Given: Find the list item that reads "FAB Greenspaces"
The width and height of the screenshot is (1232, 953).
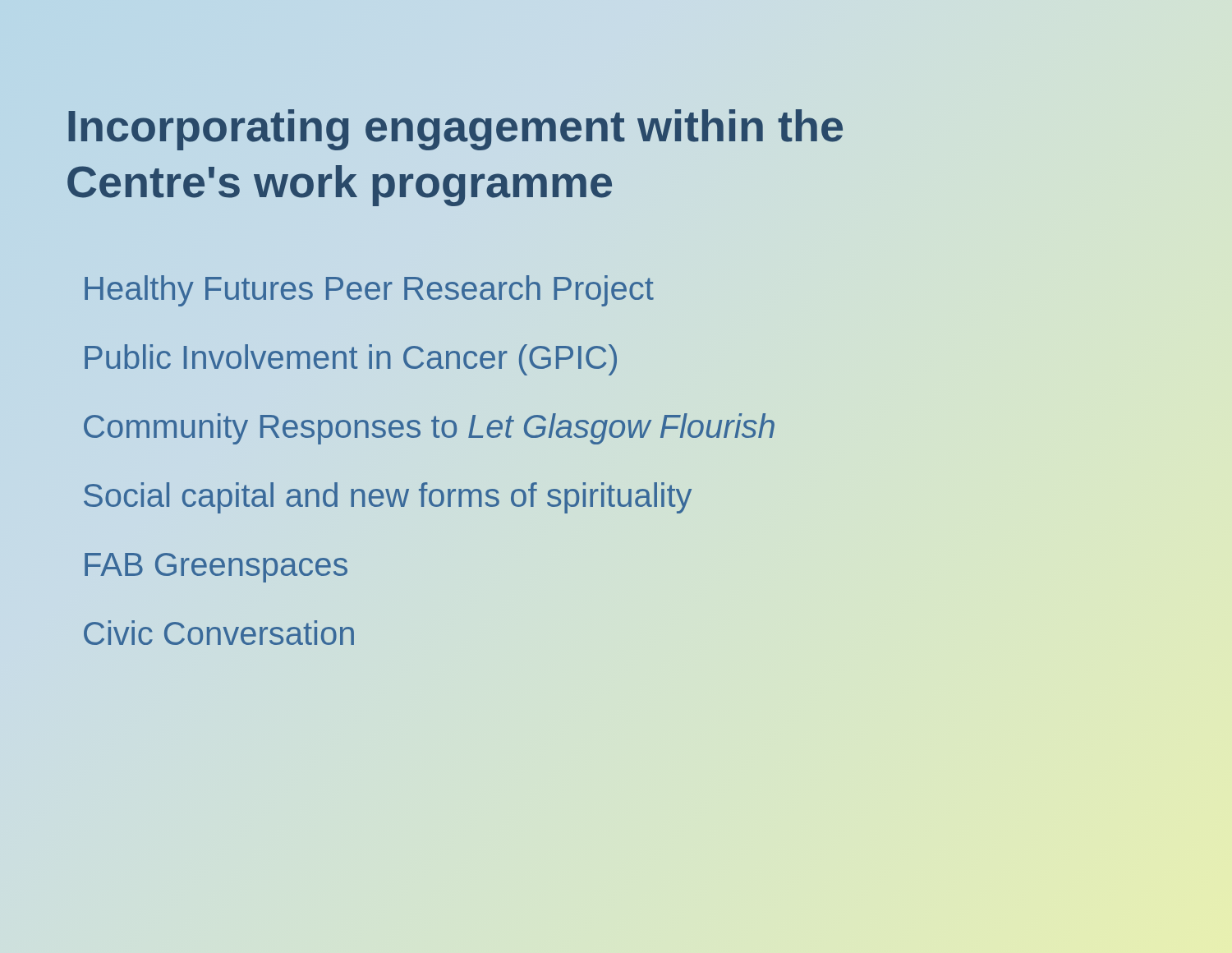Looking at the screenshot, I should (215, 564).
